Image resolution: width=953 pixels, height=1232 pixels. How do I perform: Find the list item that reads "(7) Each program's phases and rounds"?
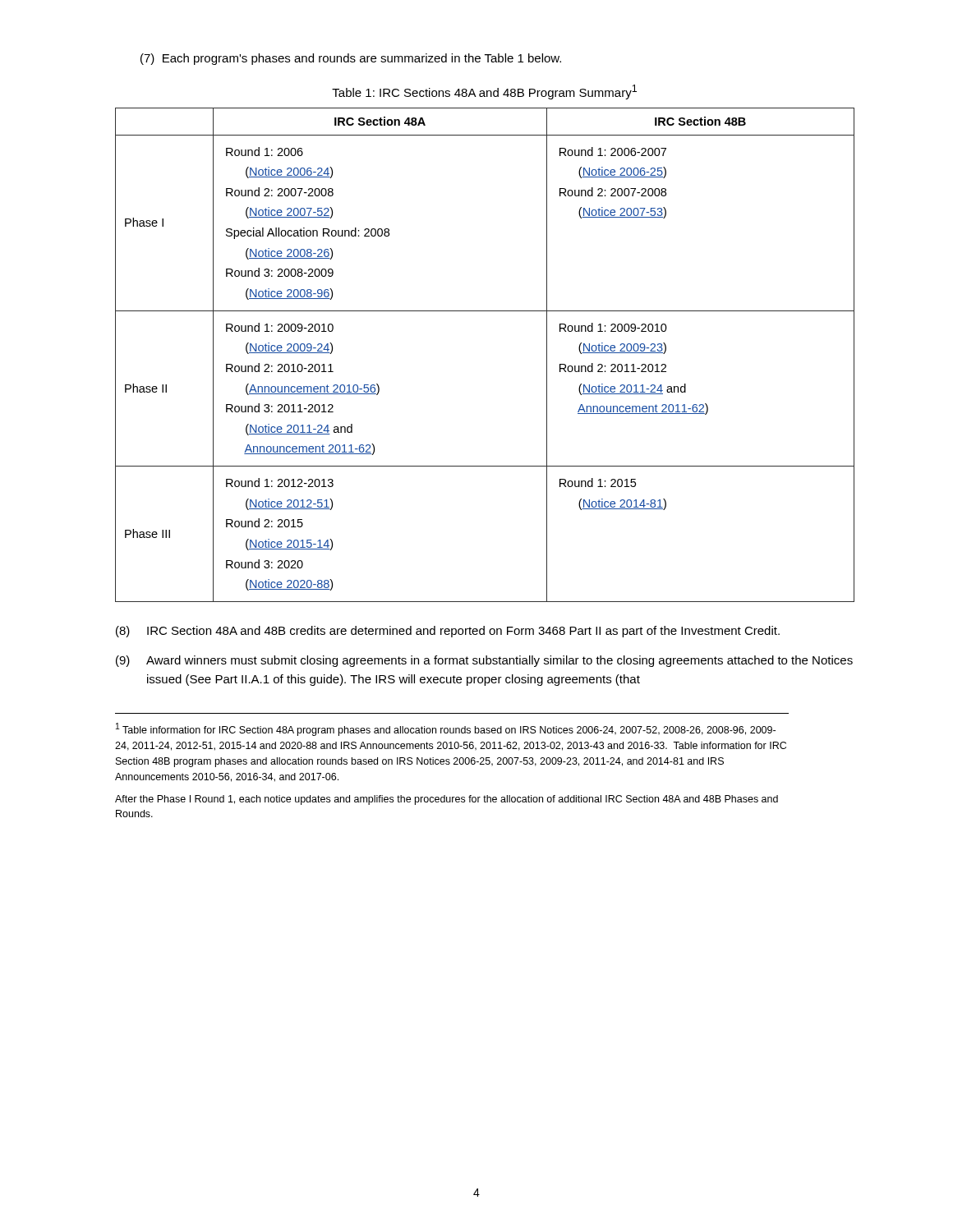click(x=351, y=58)
